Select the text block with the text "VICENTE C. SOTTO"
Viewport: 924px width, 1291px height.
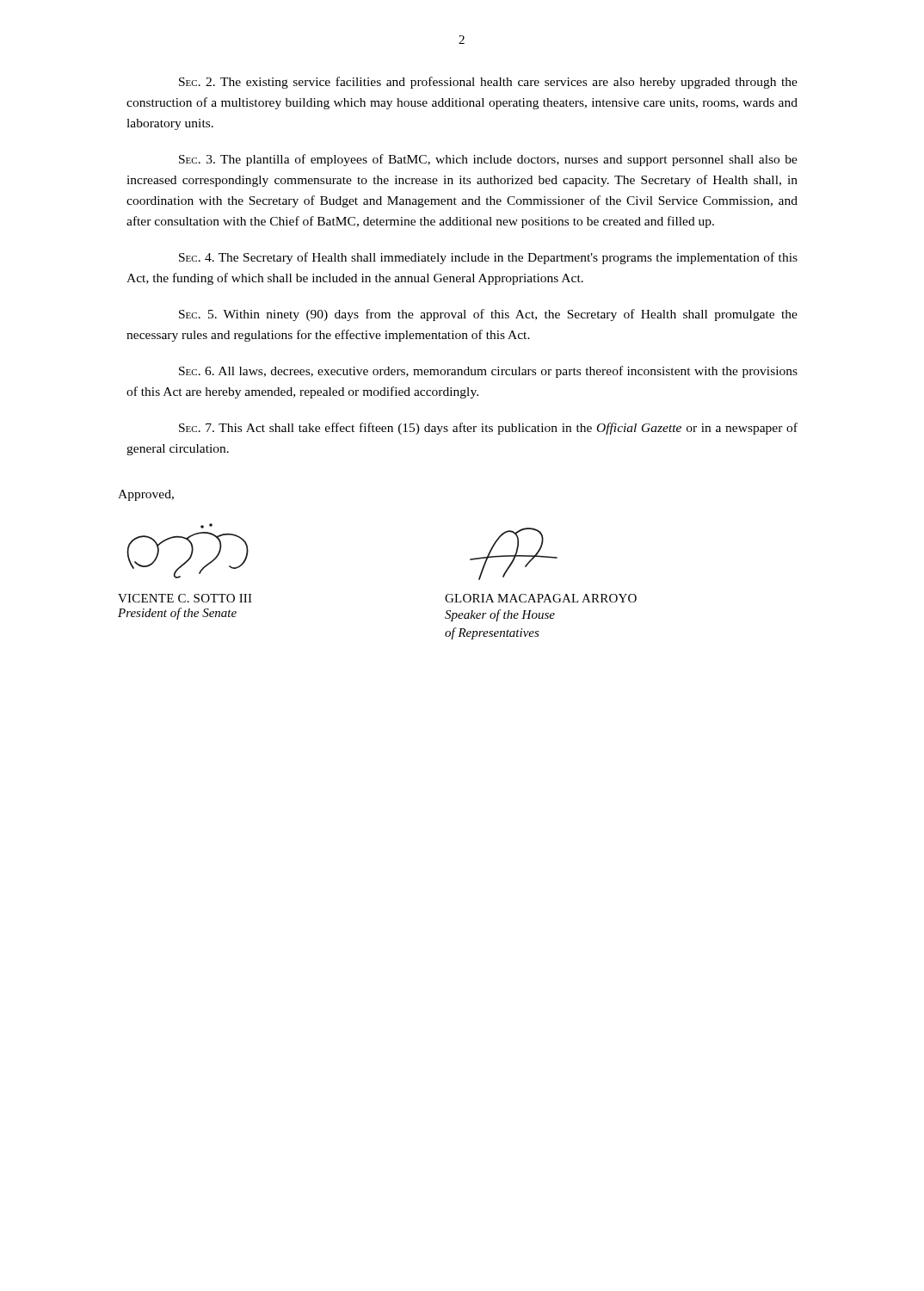tap(185, 598)
